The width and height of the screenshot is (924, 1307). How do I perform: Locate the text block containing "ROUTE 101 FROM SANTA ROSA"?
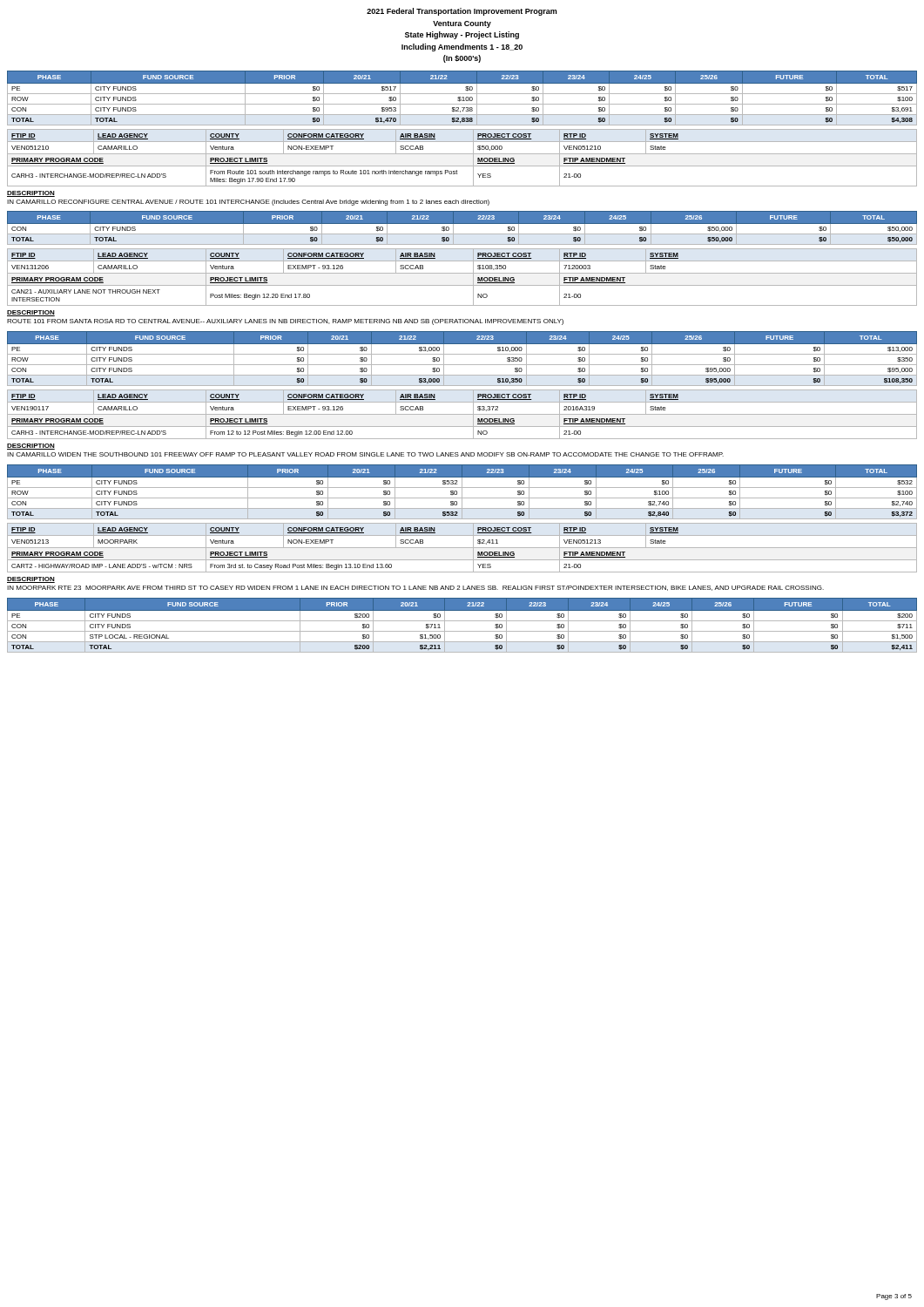285,321
